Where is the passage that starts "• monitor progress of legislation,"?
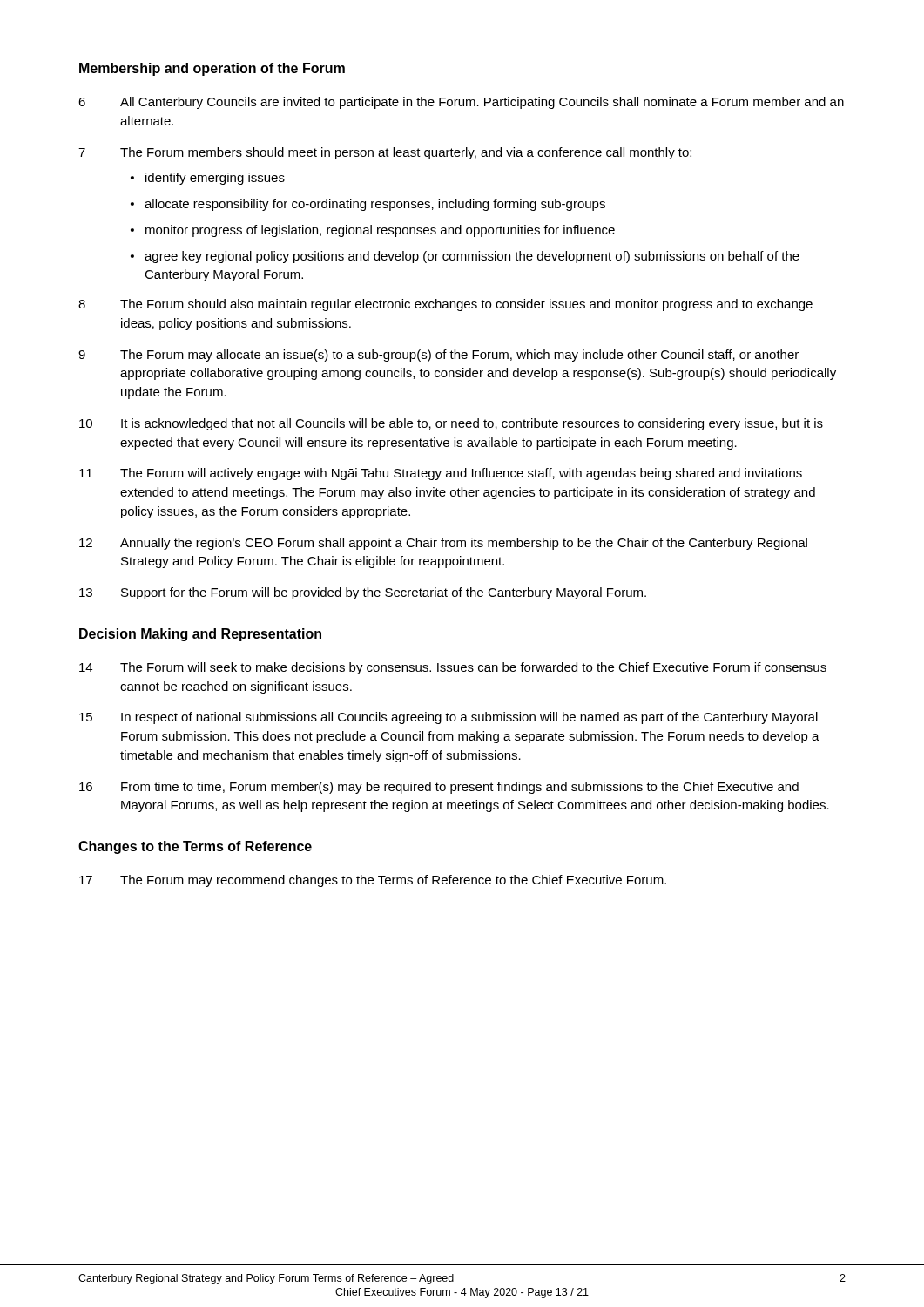Viewport: 924px width, 1307px height. tap(483, 230)
